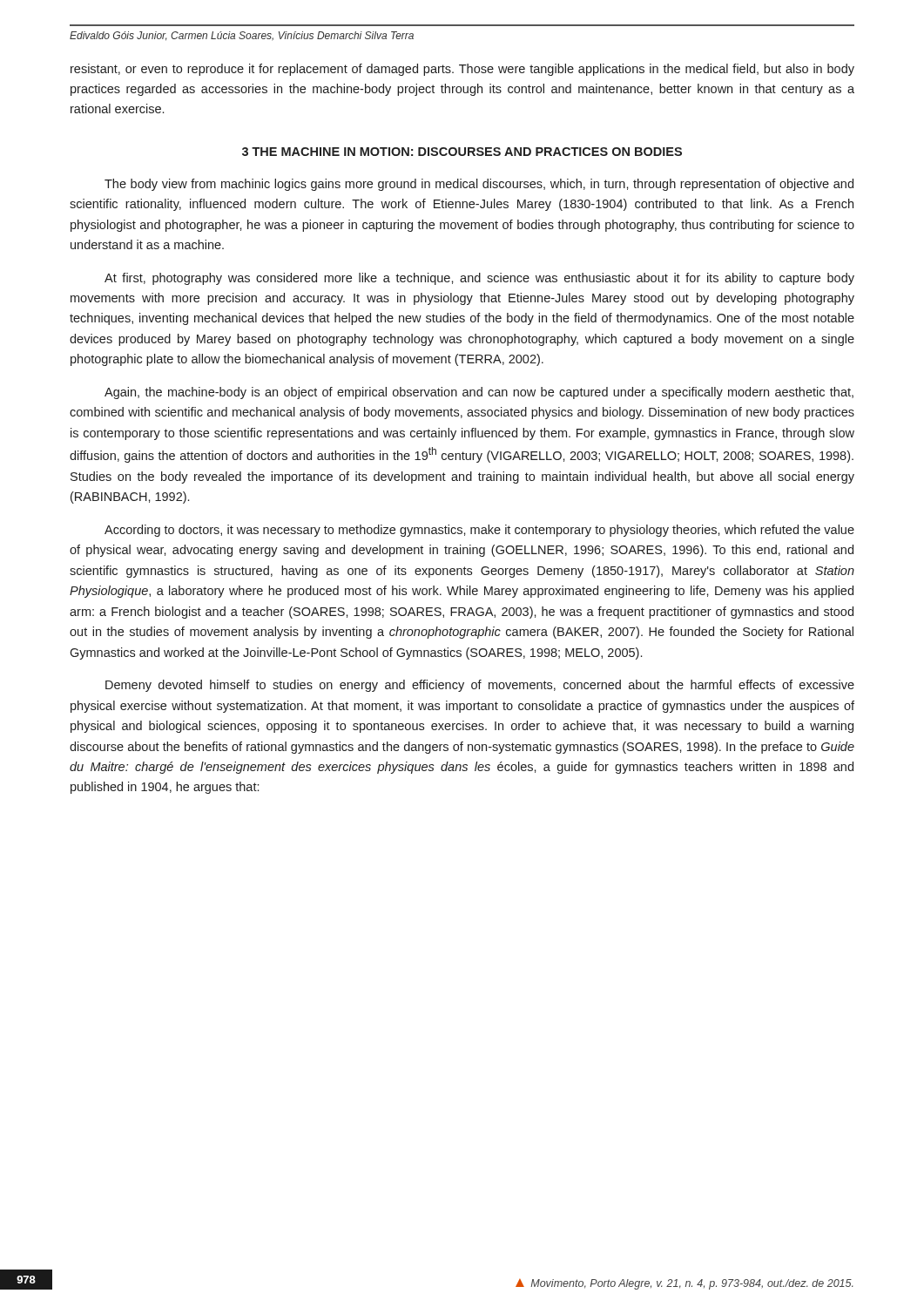Viewport: 924px width, 1307px height.
Task: Point to the block beginning "At first, photography was considered more like a"
Action: [x=462, y=318]
